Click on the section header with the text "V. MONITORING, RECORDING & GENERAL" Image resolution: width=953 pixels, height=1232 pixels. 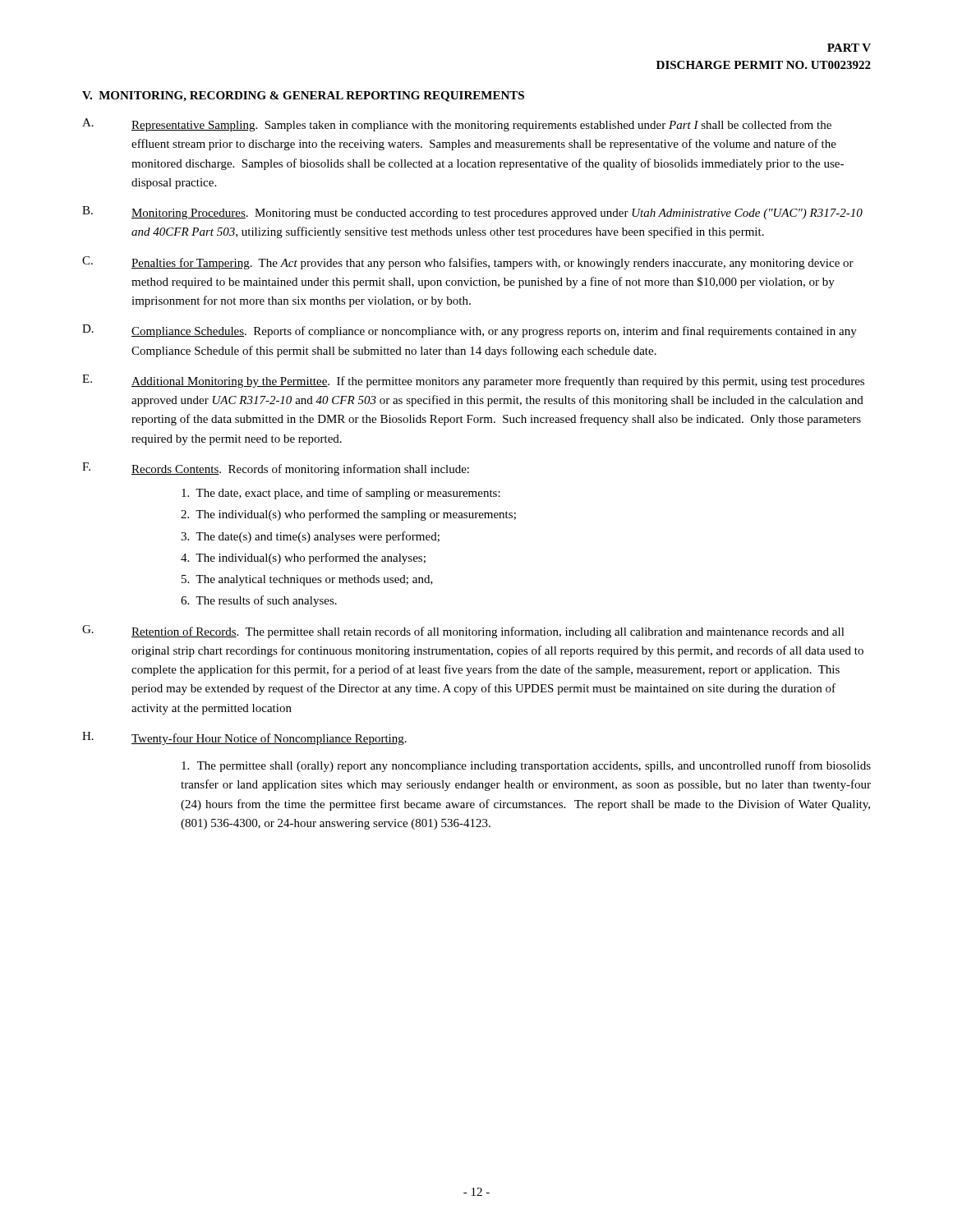(303, 95)
